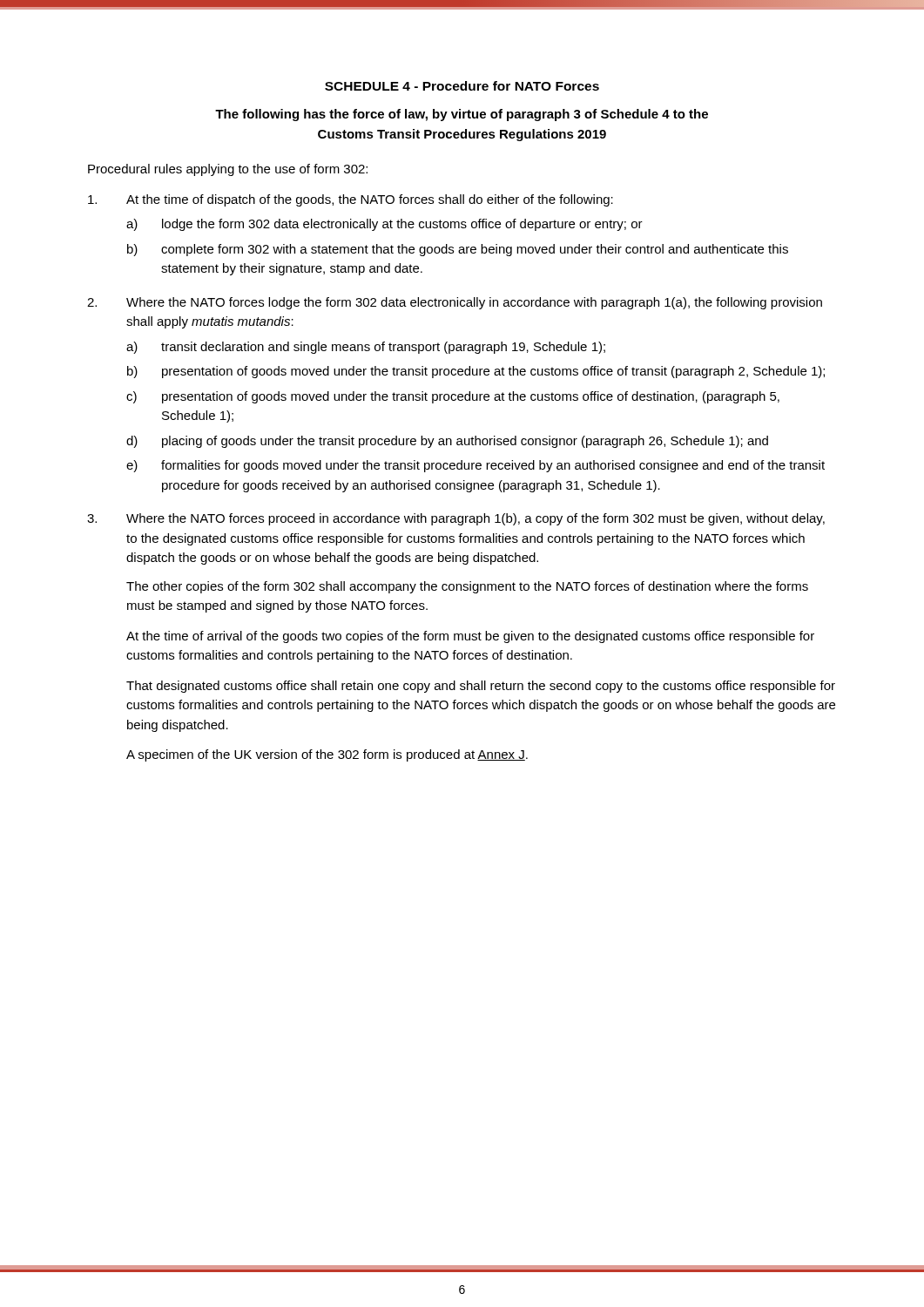Image resolution: width=924 pixels, height=1307 pixels.
Task: Click on the passage starting "The other copies of the form"
Action: (x=467, y=595)
